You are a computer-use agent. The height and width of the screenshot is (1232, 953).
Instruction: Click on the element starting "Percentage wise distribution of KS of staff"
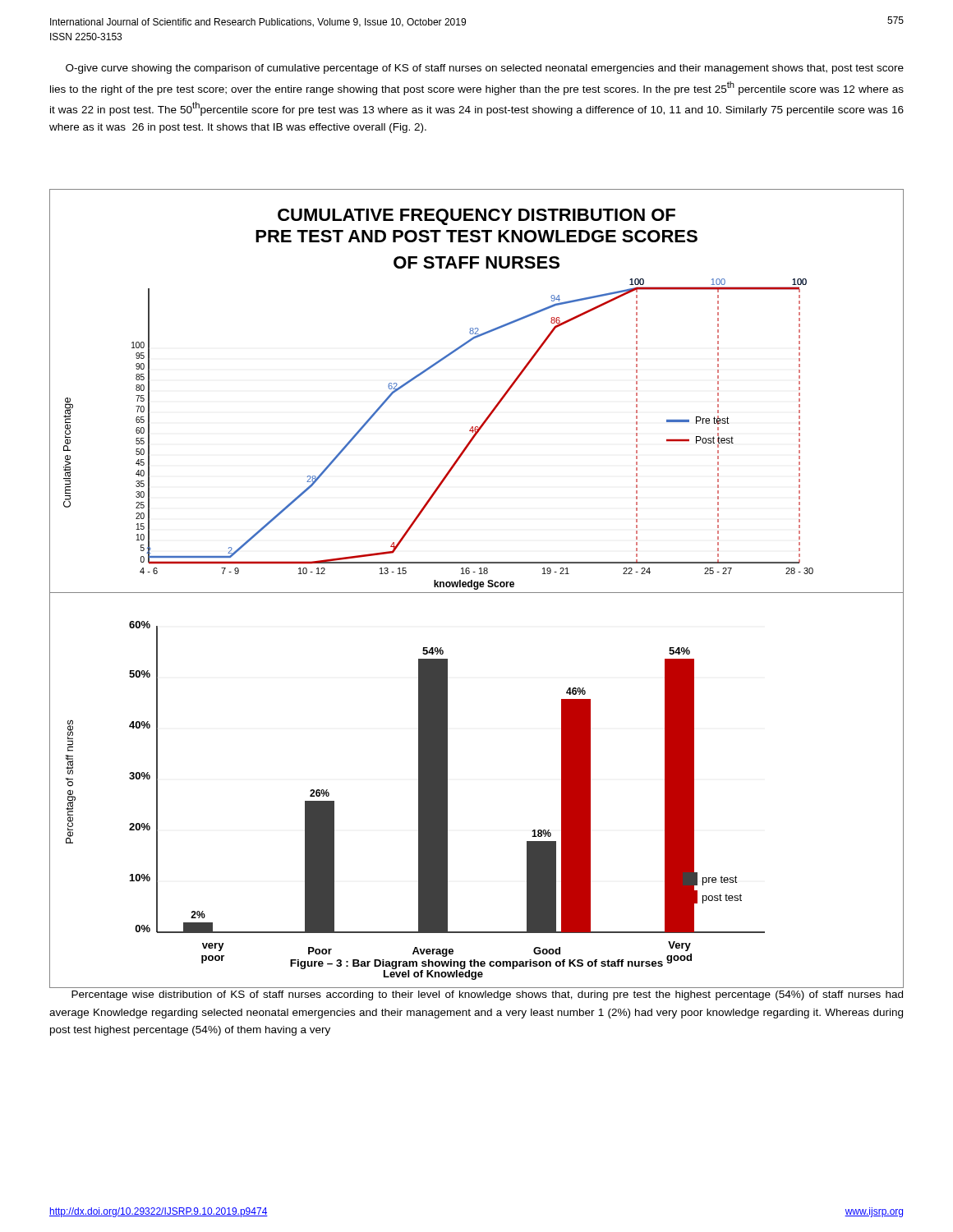tap(476, 1012)
